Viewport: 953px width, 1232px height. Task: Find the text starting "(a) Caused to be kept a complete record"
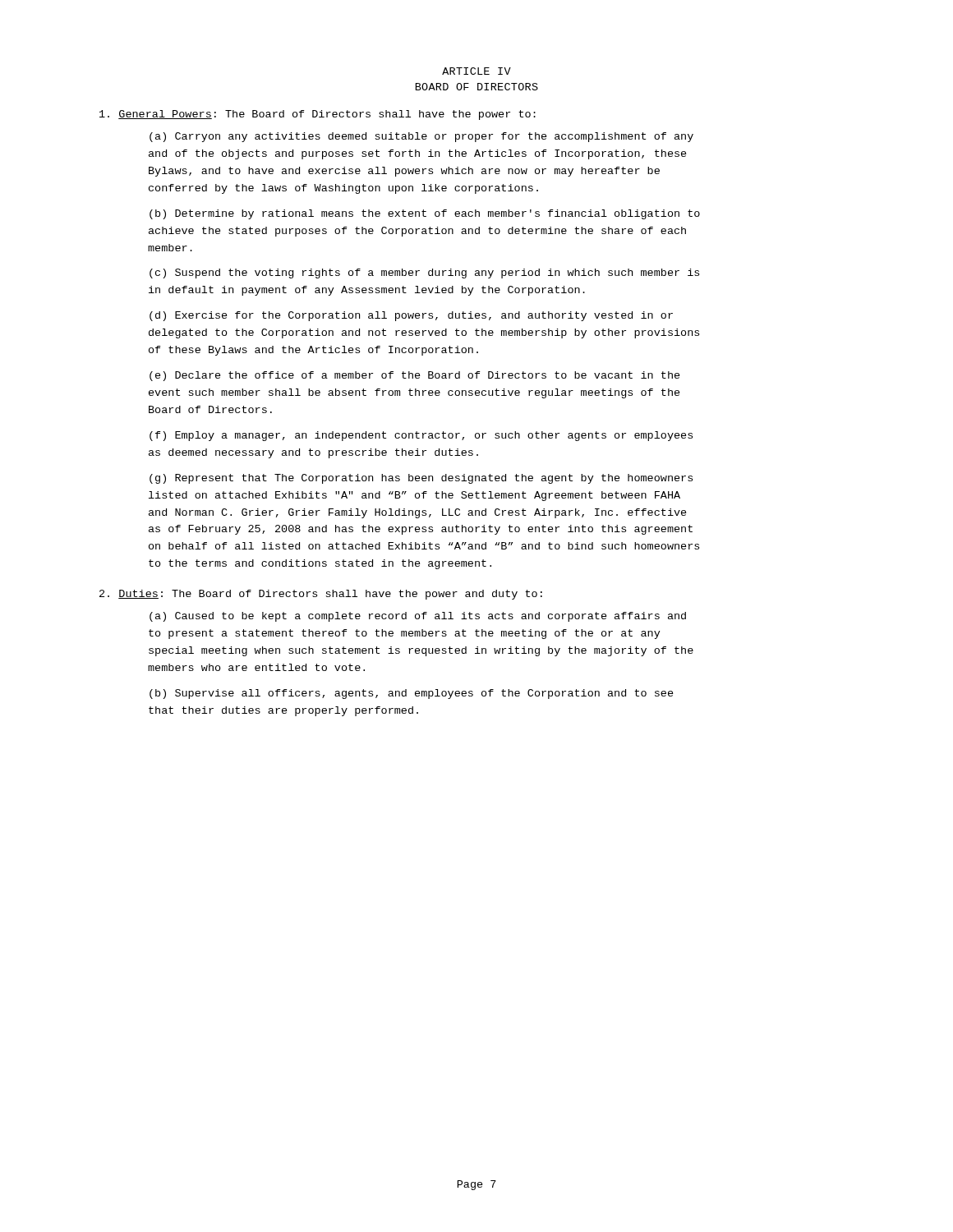(421, 642)
